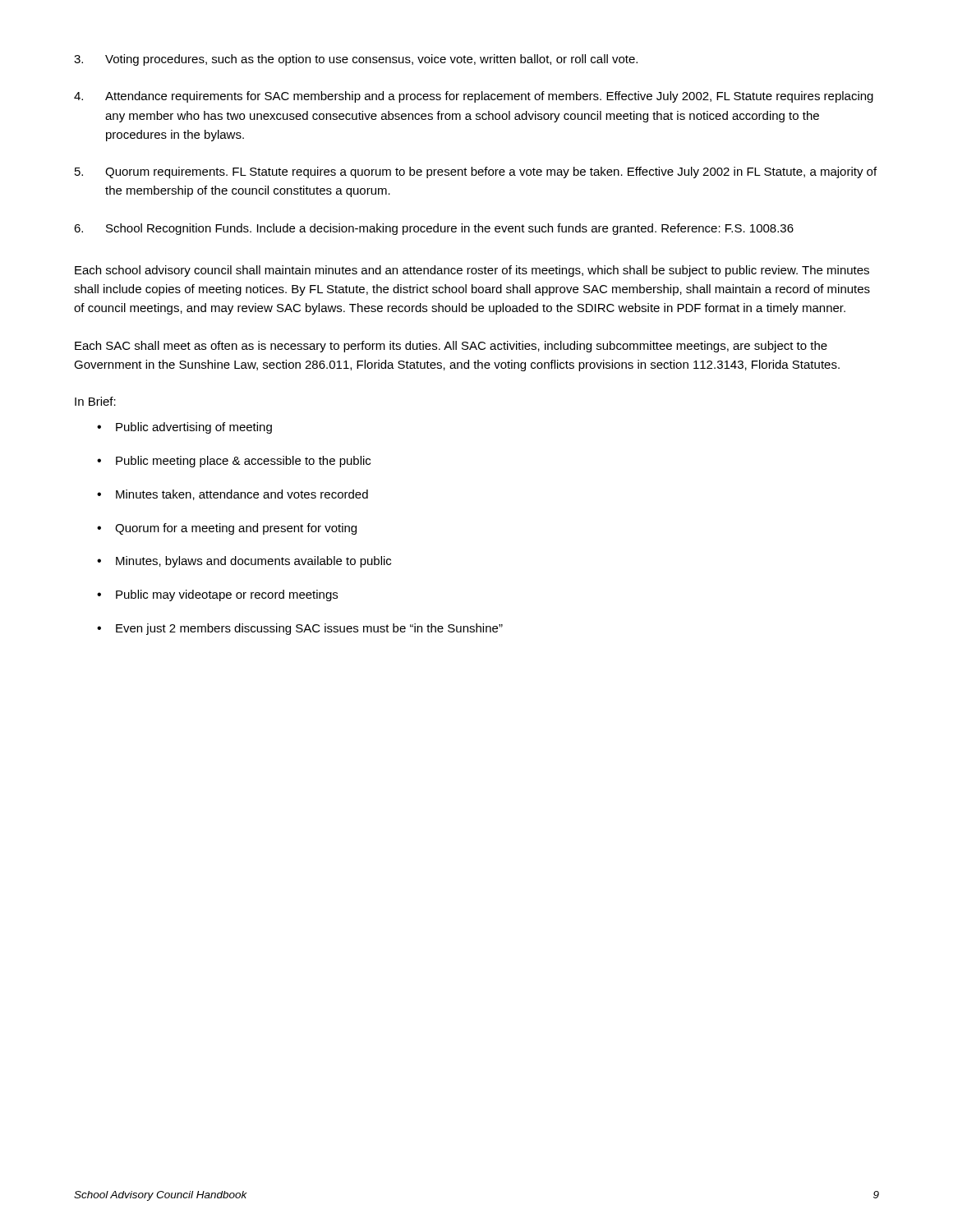
Task: Select the list item that reads "• Minutes, bylaws and"
Action: pos(244,562)
